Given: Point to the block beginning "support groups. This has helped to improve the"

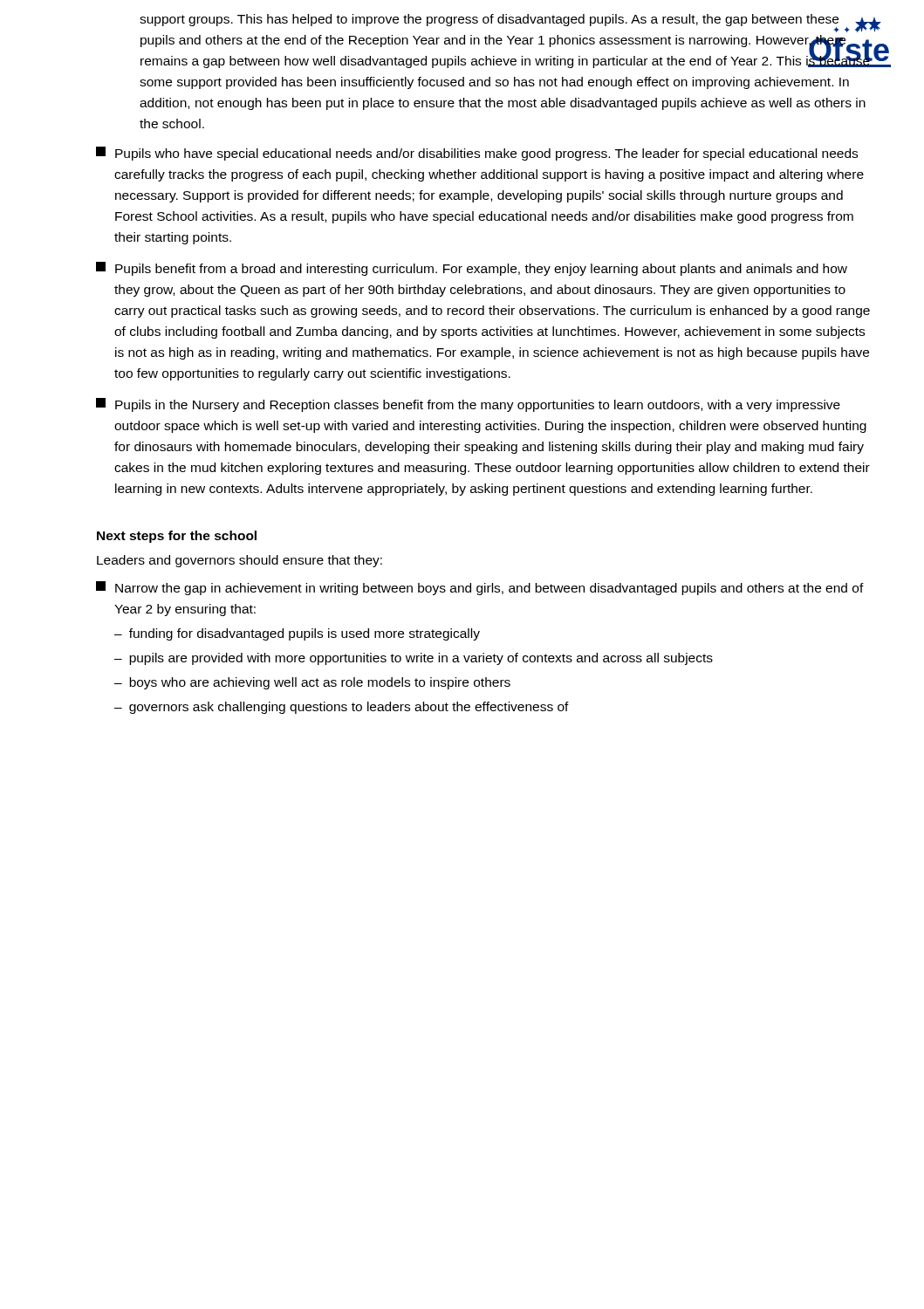Looking at the screenshot, I should [x=505, y=71].
